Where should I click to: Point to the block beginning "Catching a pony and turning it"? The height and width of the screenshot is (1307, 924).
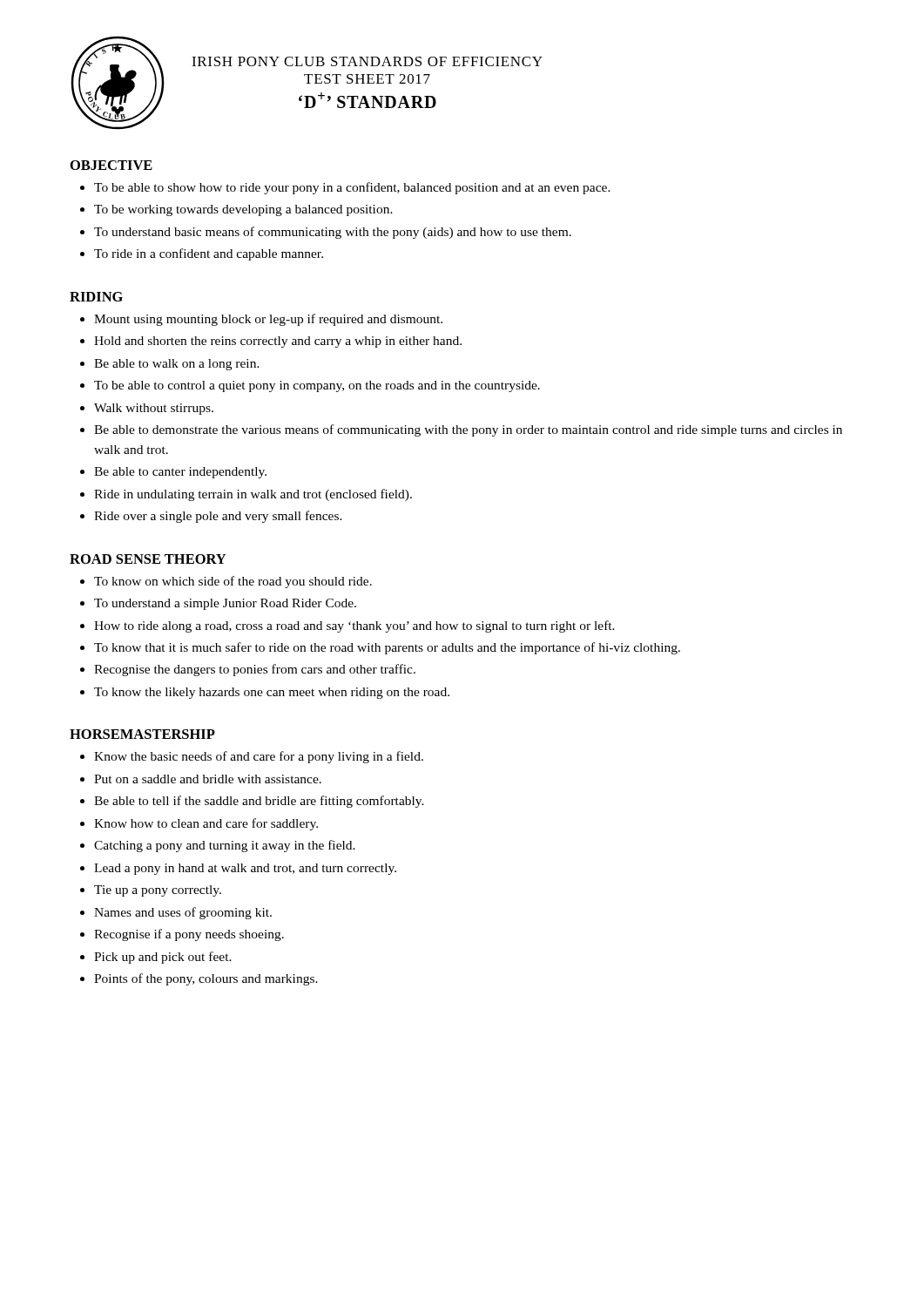pos(225,845)
